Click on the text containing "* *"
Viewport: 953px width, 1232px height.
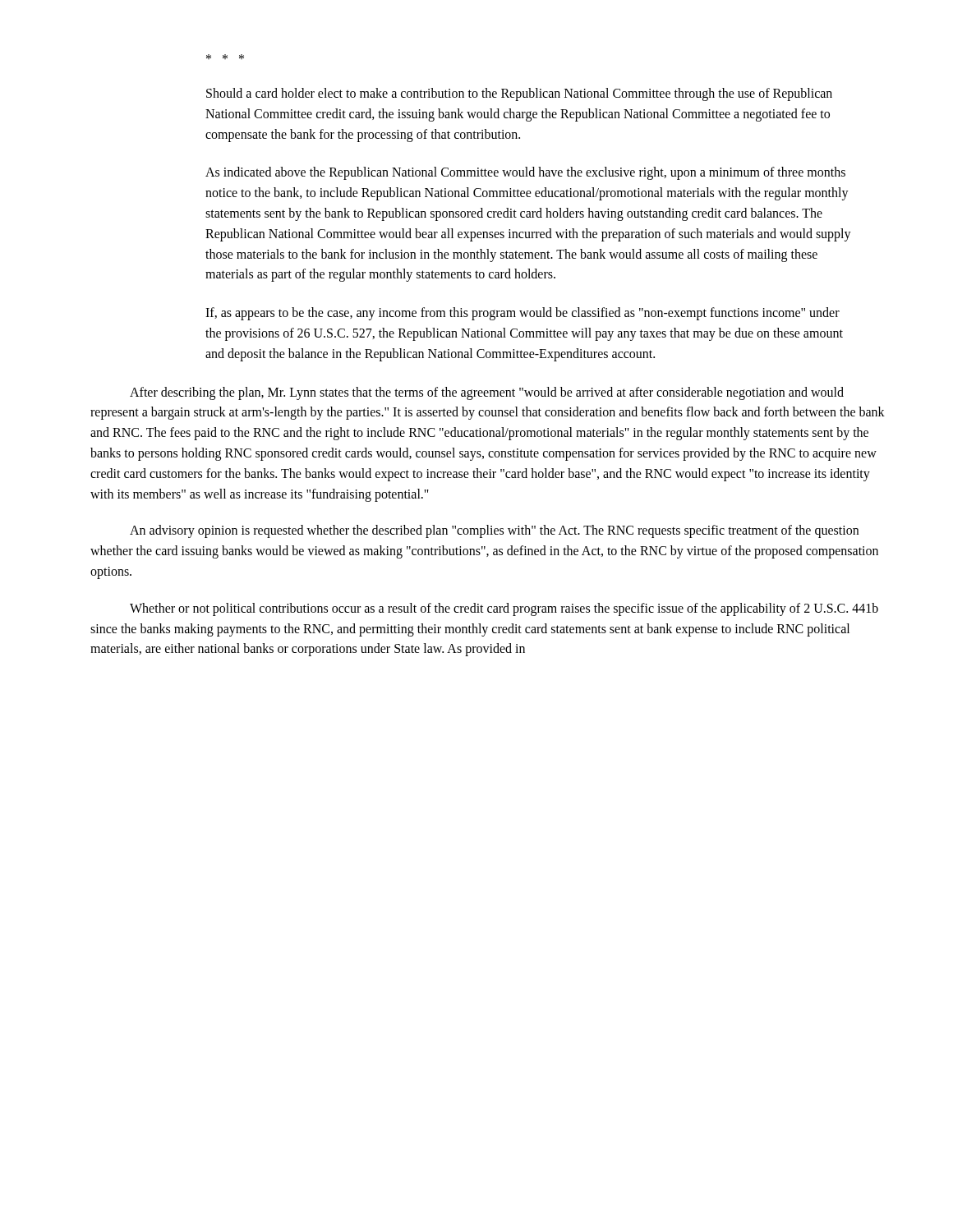pyautogui.click(x=227, y=59)
